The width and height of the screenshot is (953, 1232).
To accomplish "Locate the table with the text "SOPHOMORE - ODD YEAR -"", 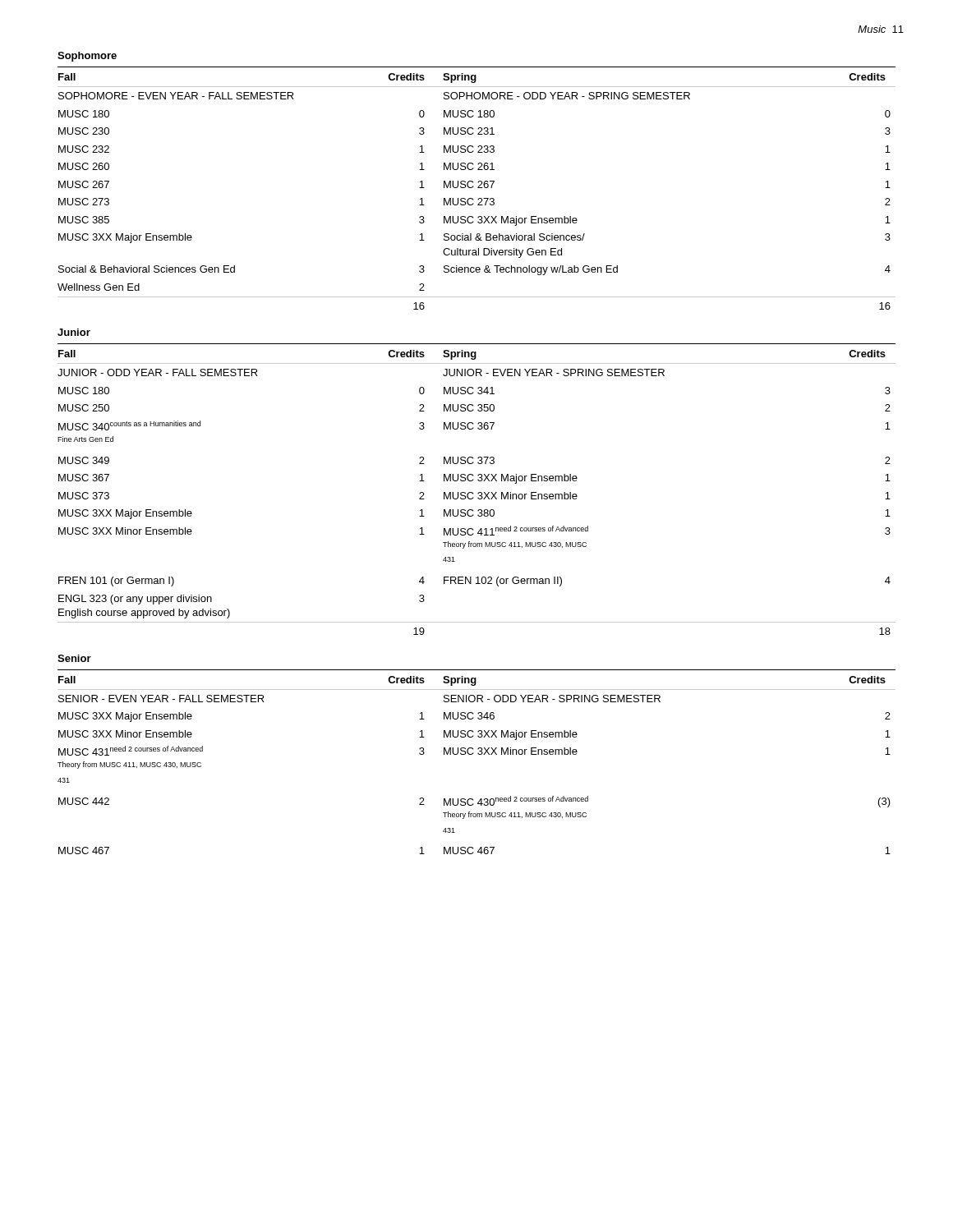I will point(476,191).
